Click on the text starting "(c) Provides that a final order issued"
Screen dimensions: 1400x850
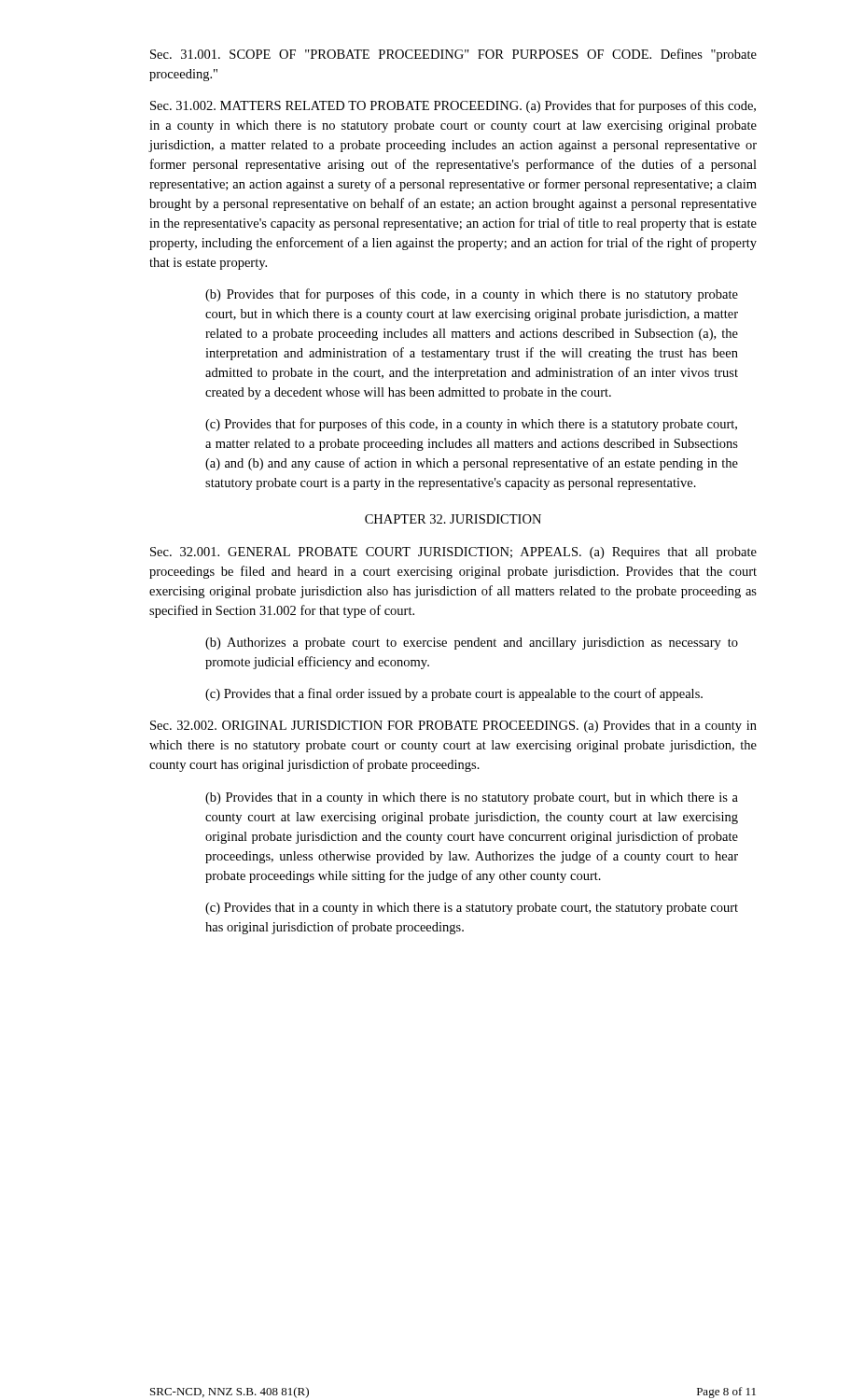[454, 694]
